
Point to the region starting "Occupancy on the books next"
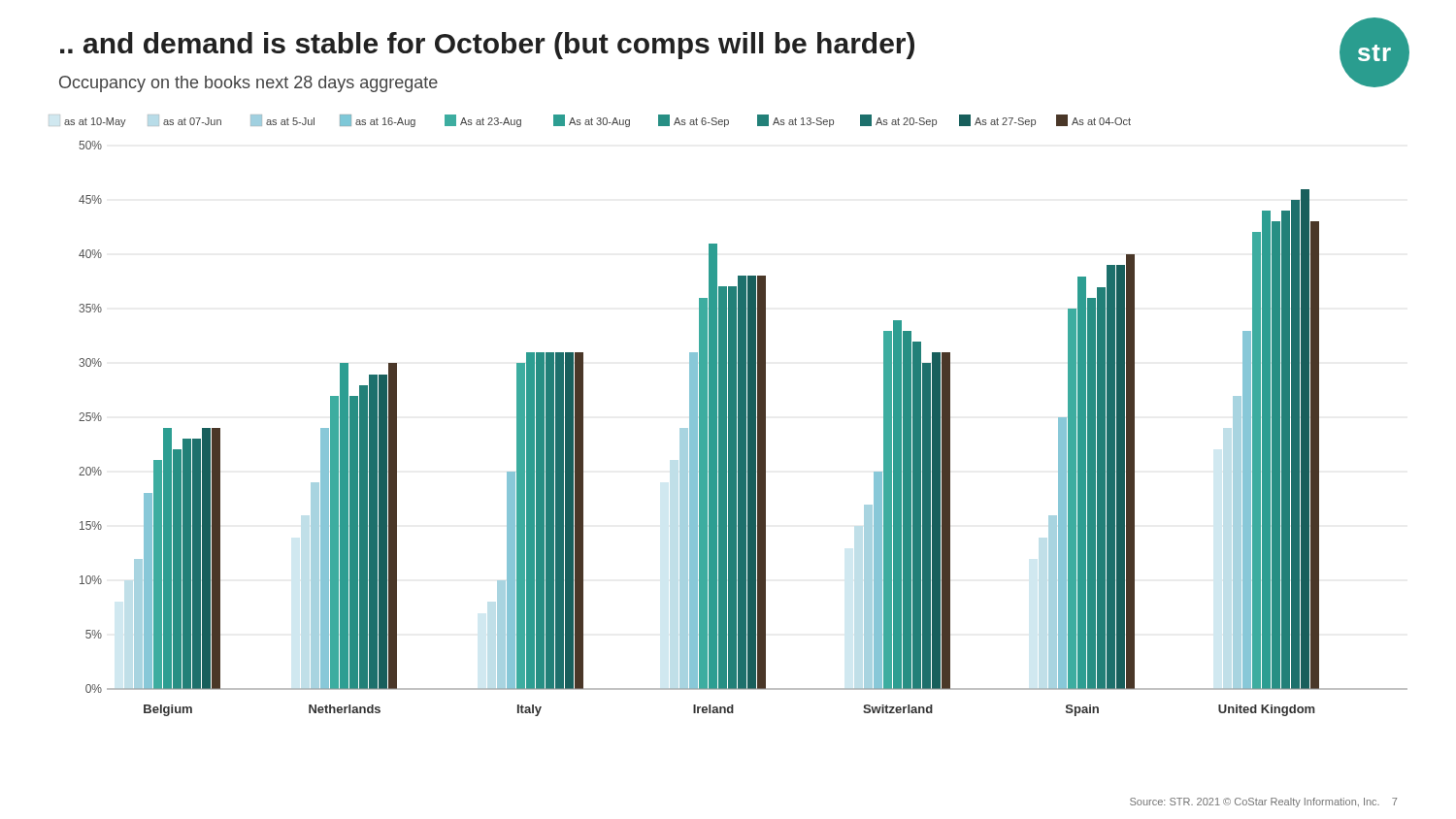248,83
